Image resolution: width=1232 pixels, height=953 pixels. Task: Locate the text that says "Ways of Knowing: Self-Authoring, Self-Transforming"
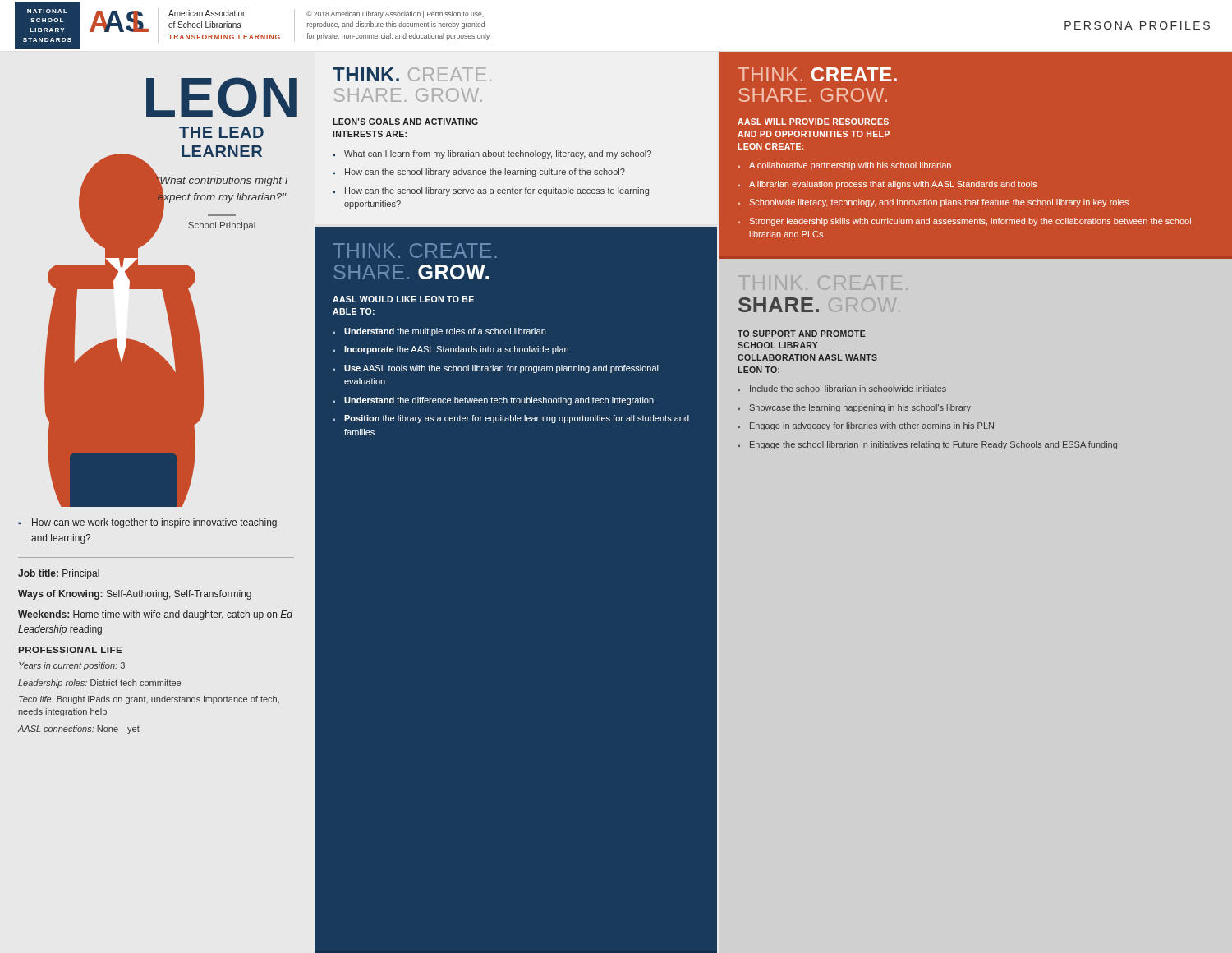click(x=135, y=594)
